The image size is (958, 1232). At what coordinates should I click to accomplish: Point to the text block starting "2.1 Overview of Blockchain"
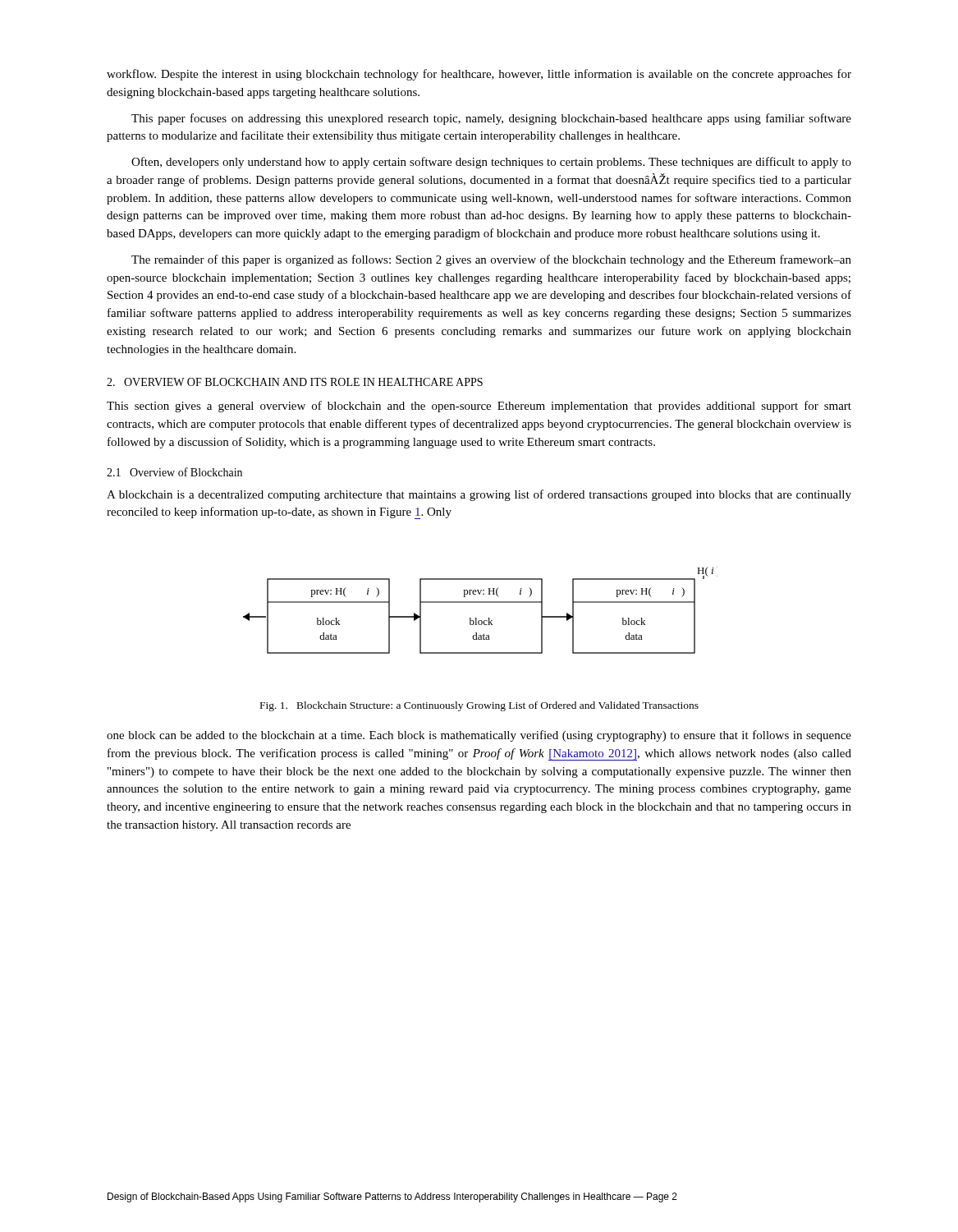(174, 472)
